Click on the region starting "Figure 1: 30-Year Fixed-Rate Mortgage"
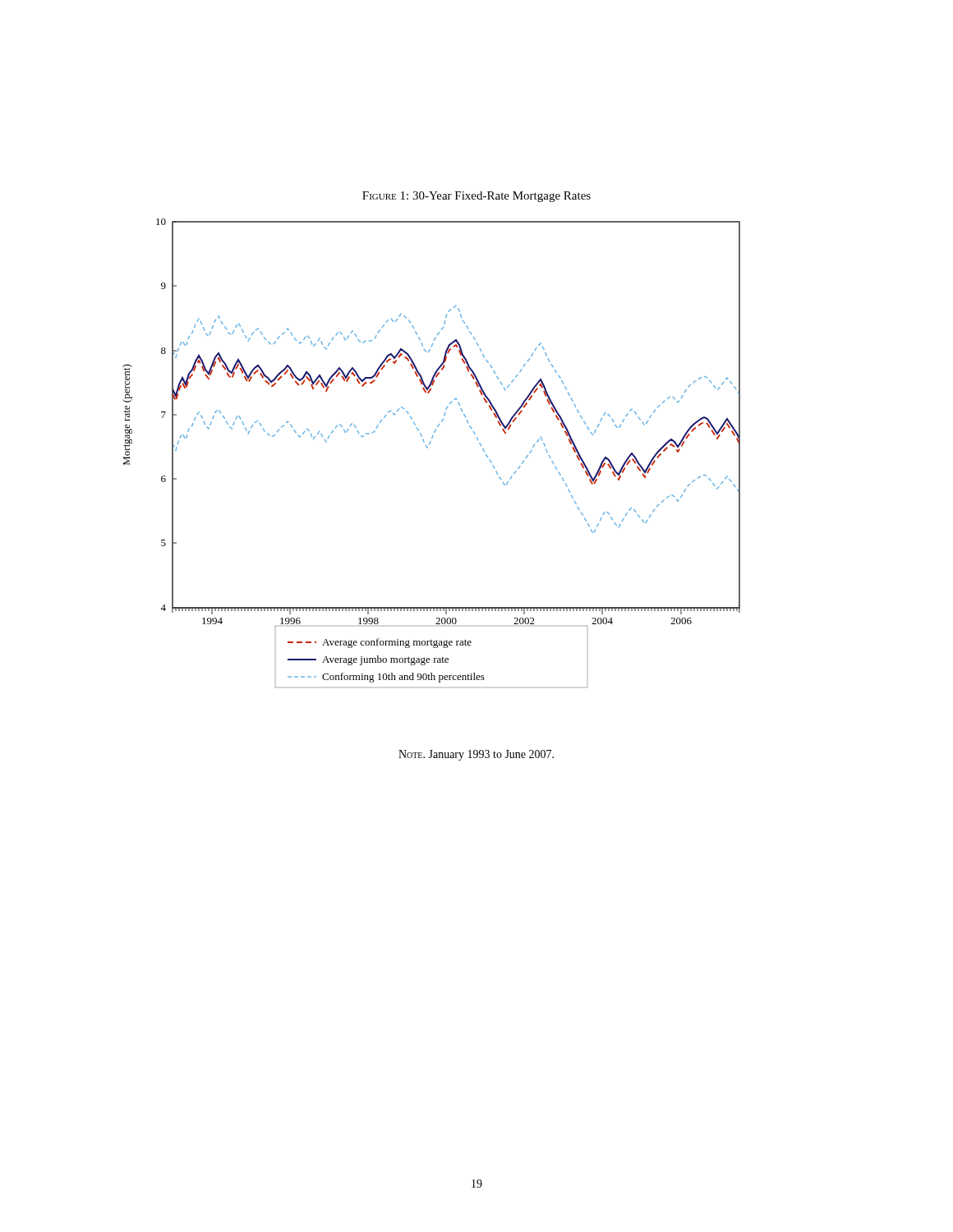953x1232 pixels. 476,195
